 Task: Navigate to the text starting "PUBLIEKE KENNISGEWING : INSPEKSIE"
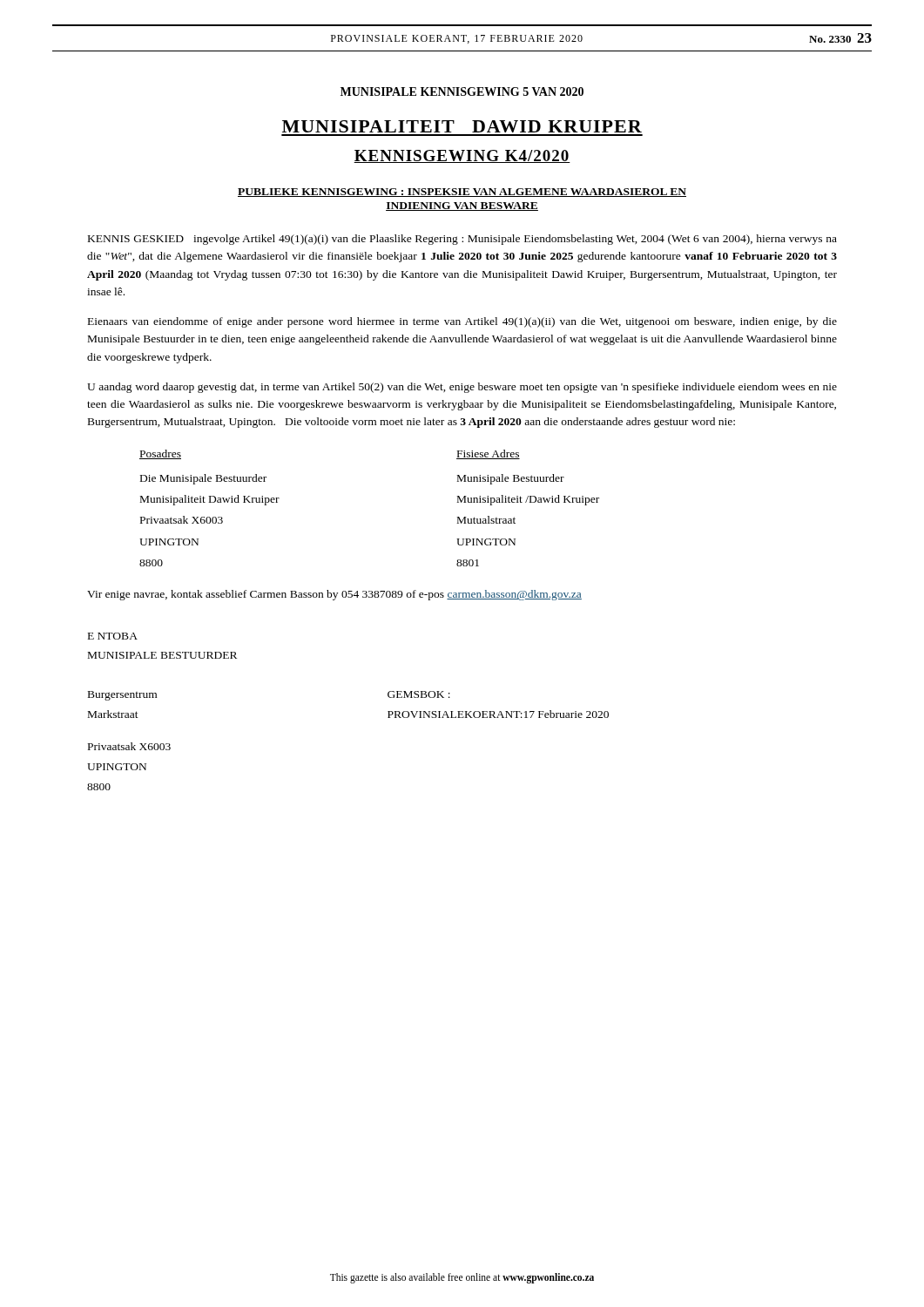coord(462,198)
